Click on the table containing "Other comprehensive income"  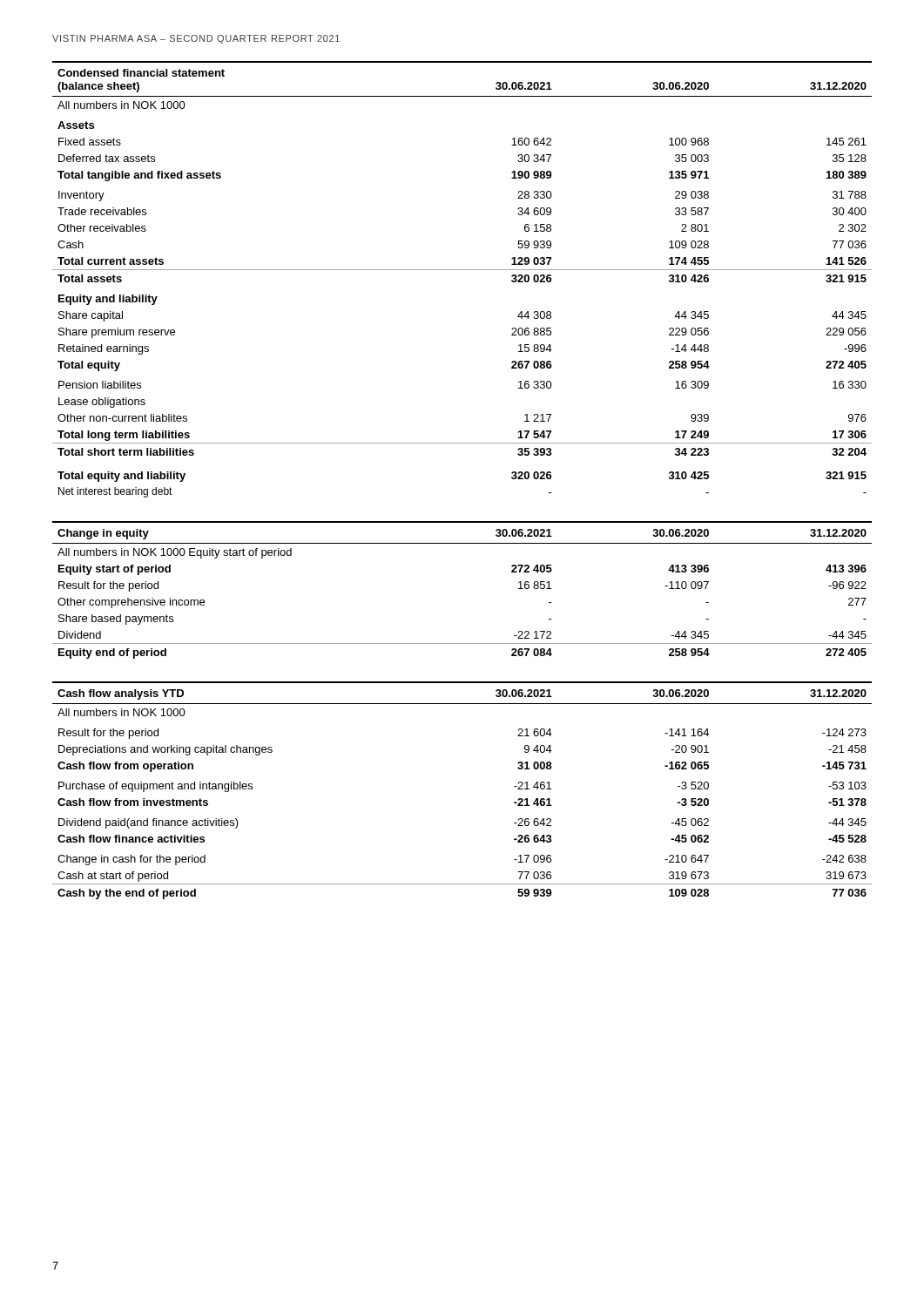tap(462, 591)
